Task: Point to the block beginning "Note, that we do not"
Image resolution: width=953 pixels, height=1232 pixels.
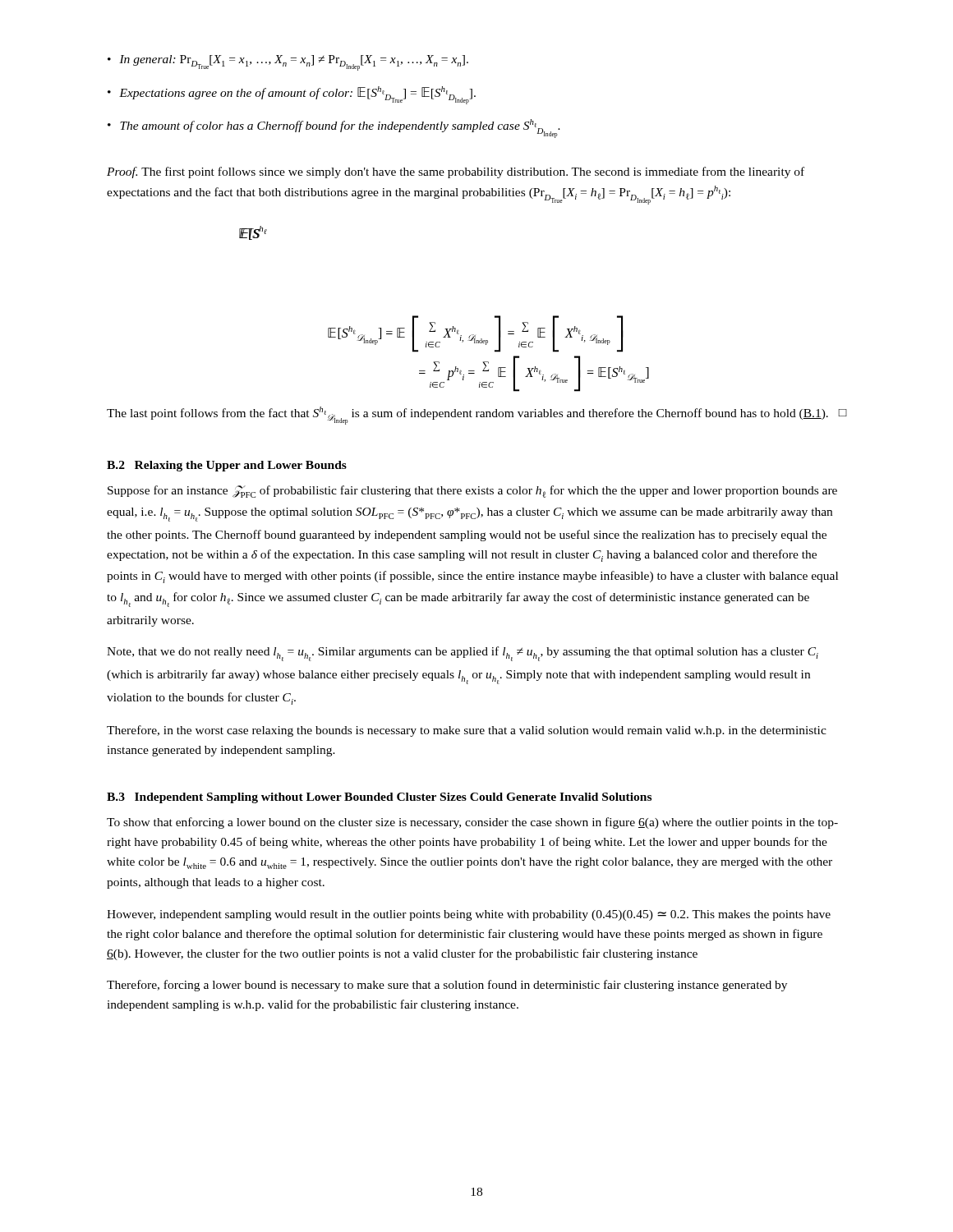Action: 463,675
